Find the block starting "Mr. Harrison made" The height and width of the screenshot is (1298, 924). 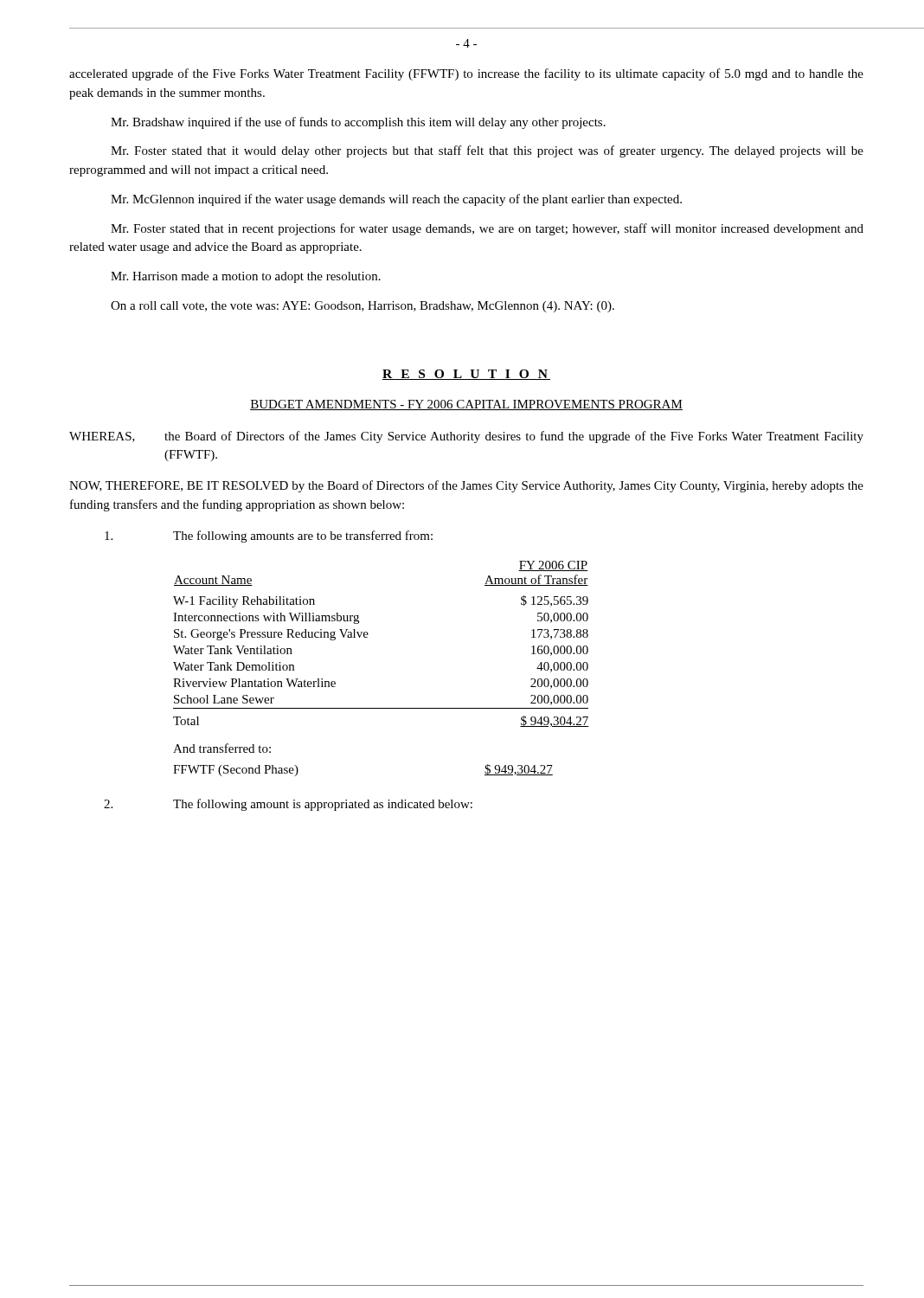point(246,276)
